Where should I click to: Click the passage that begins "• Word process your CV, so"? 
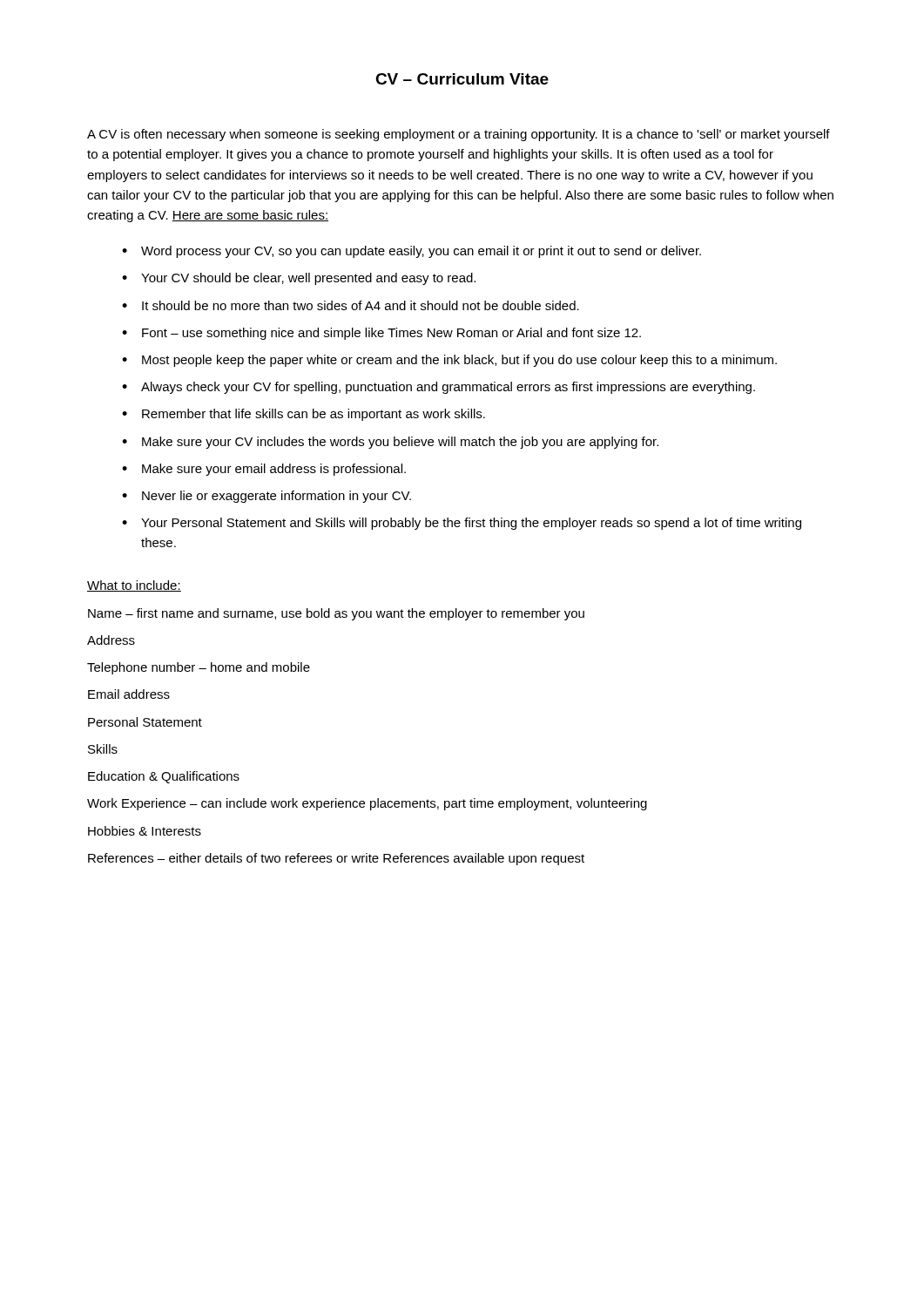[x=412, y=252]
